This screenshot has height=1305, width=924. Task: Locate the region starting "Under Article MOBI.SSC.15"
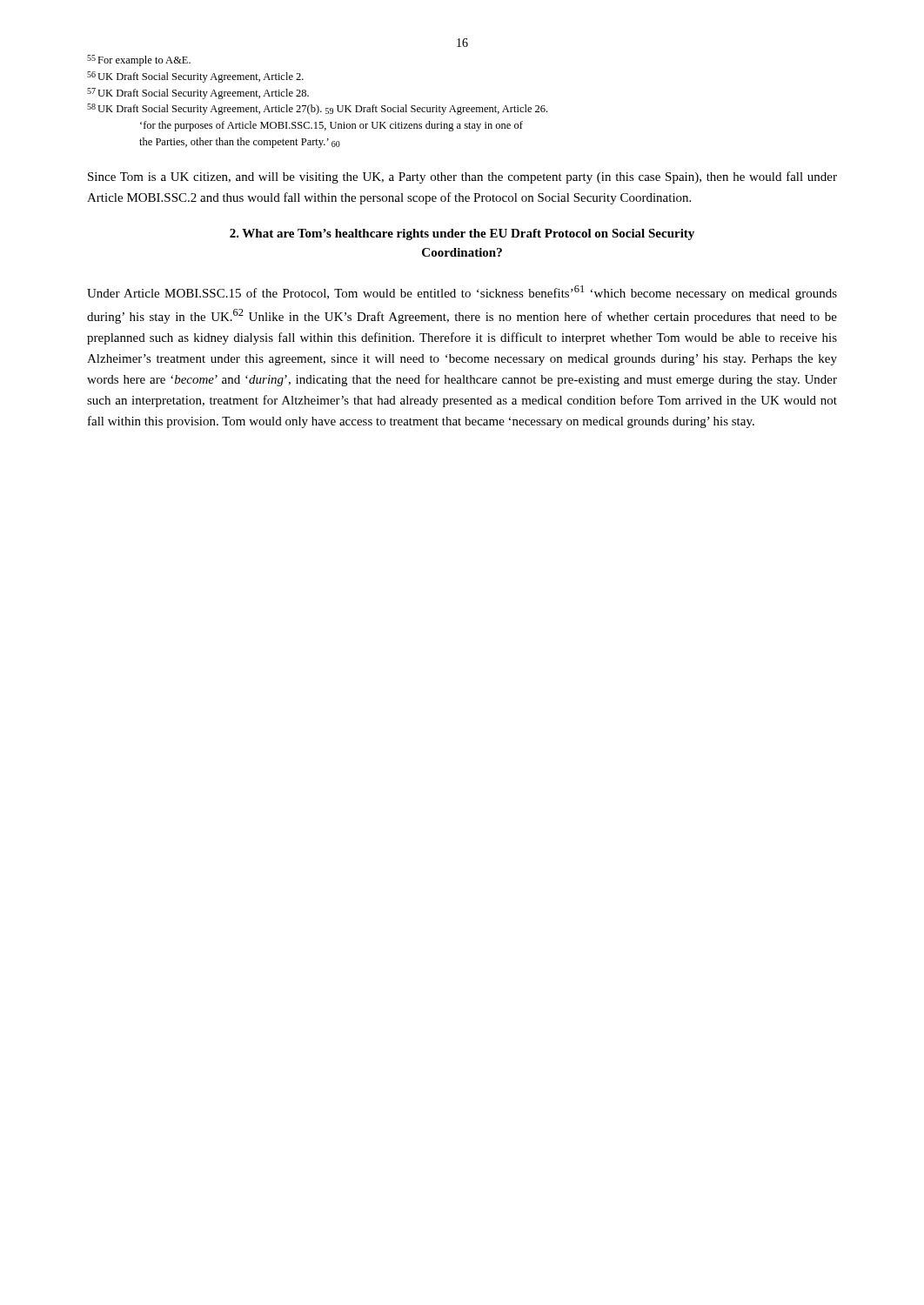pos(462,355)
